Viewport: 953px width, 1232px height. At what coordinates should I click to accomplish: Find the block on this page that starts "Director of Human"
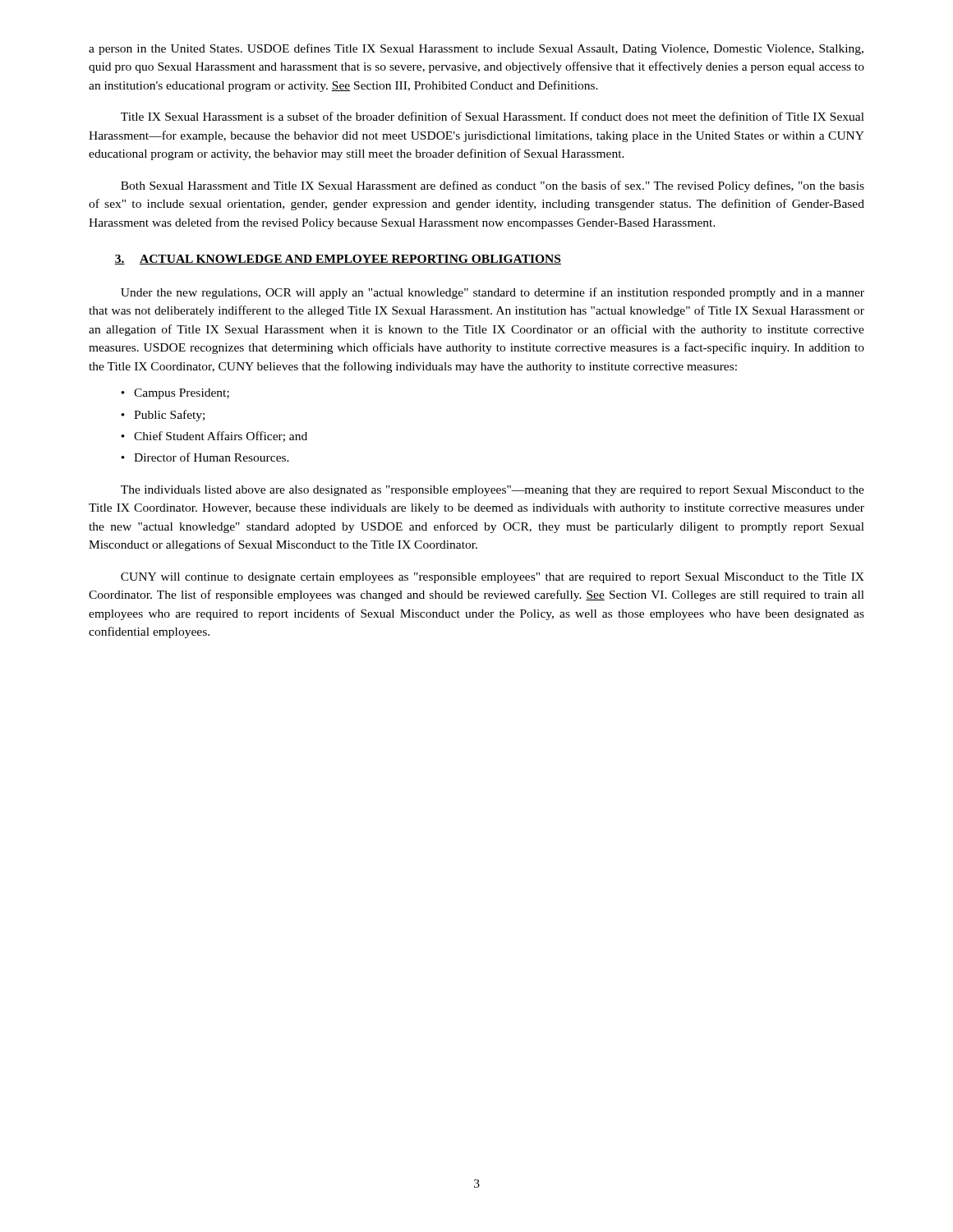click(x=212, y=457)
